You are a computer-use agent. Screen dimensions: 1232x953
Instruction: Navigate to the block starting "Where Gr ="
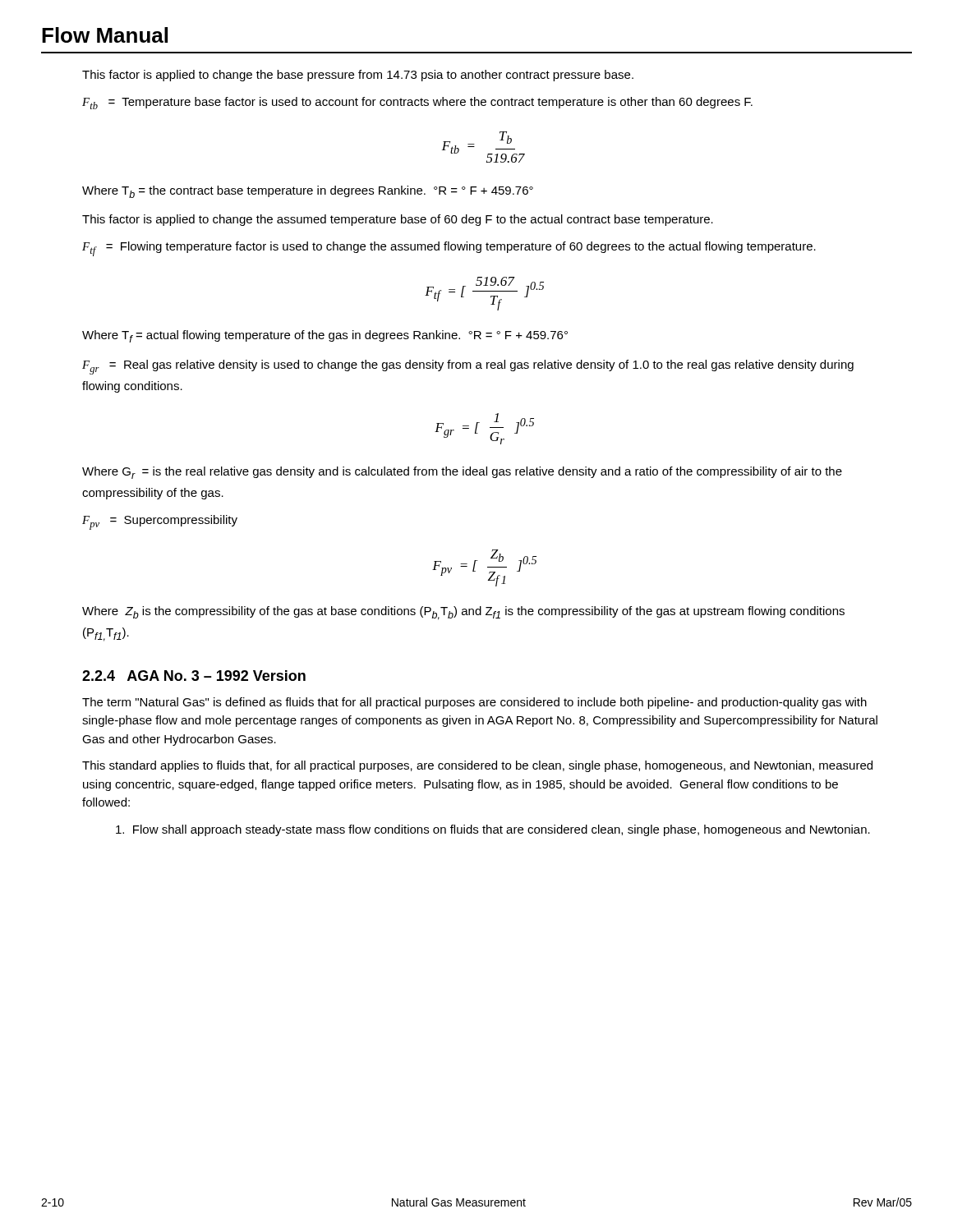click(462, 482)
